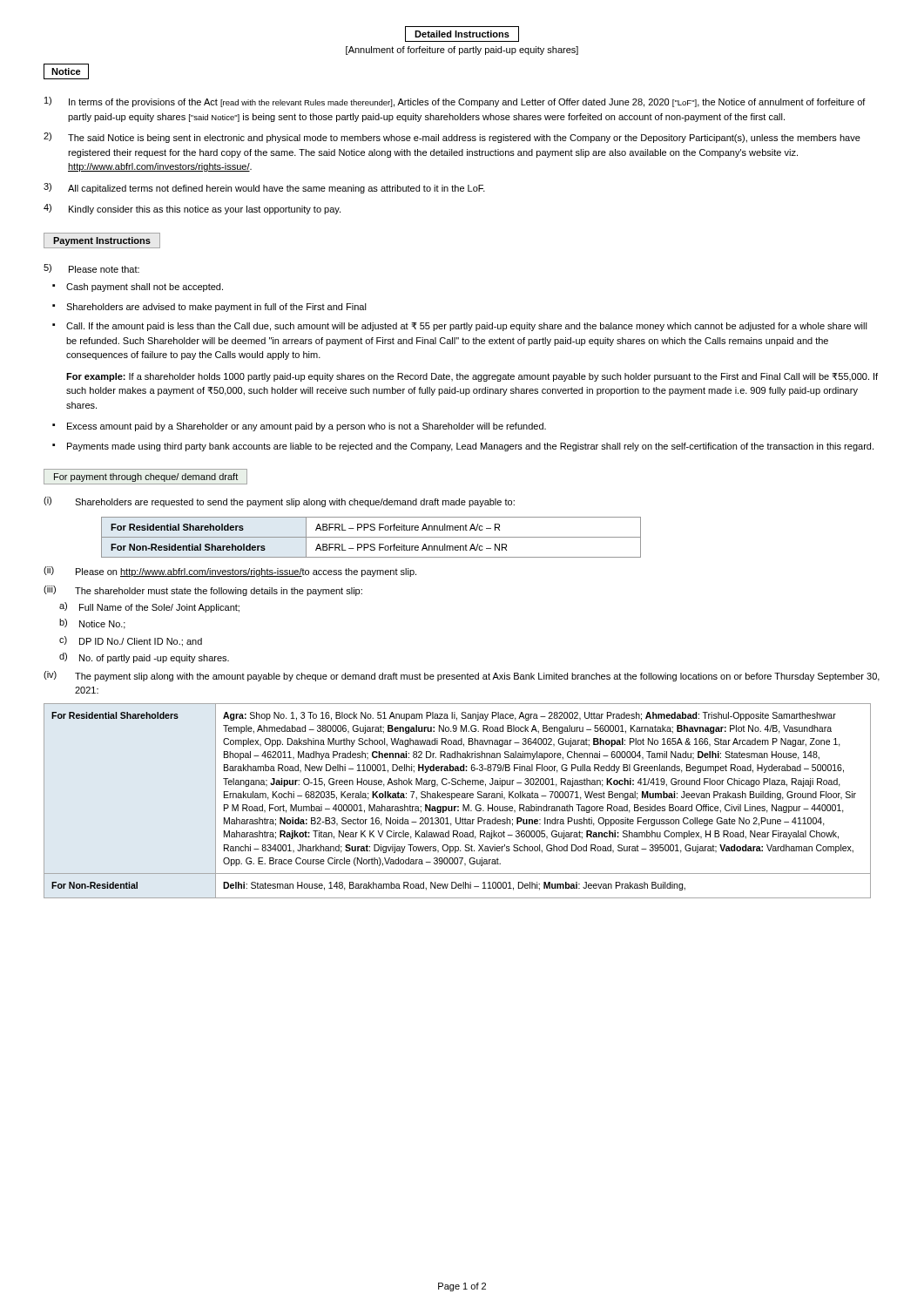Locate the block of text that opens with "a) Full Name of"
This screenshot has height=1307, width=924.
(x=149, y=607)
